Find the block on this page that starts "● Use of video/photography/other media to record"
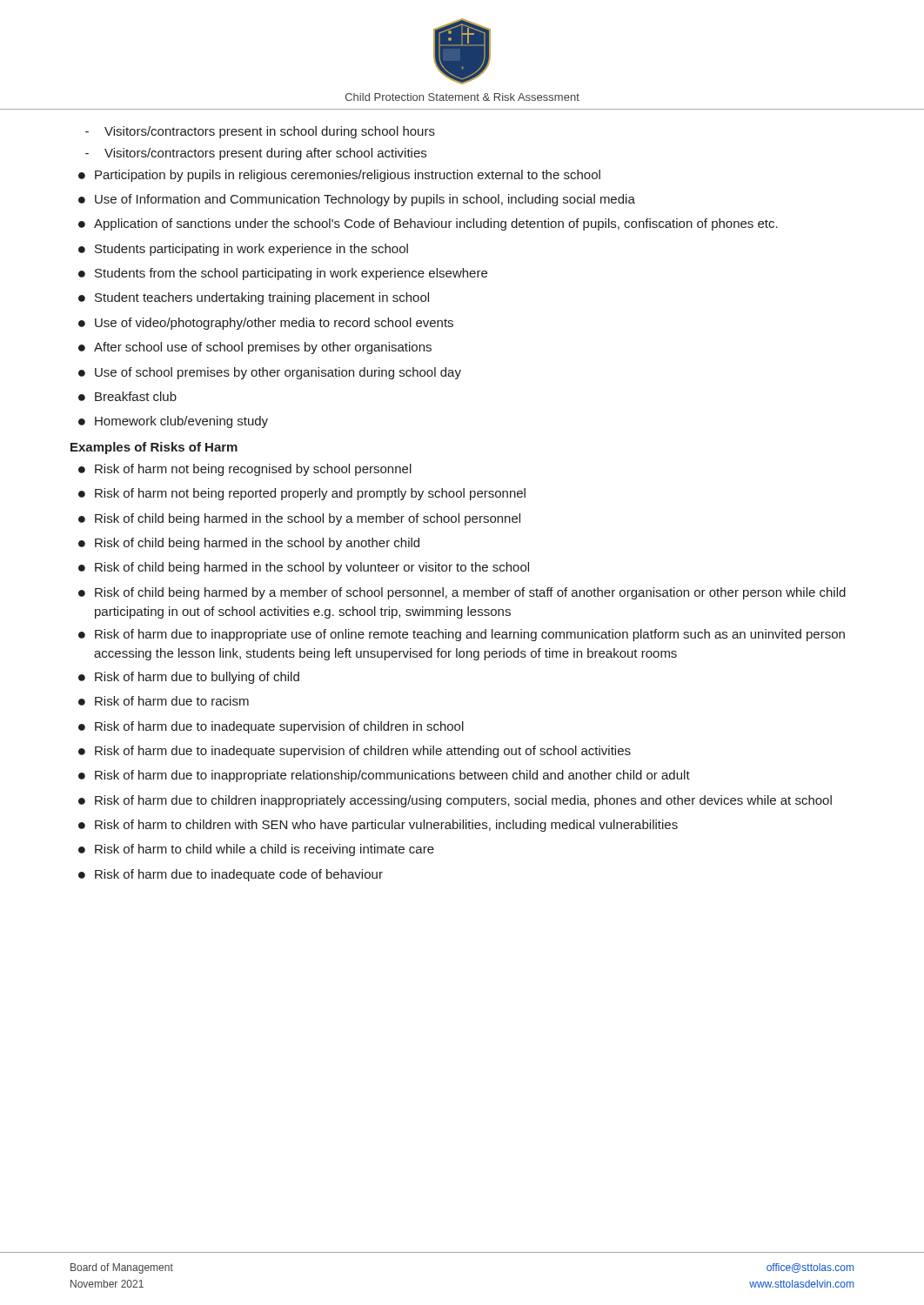Screen dimensions: 1305x924 tap(462, 323)
